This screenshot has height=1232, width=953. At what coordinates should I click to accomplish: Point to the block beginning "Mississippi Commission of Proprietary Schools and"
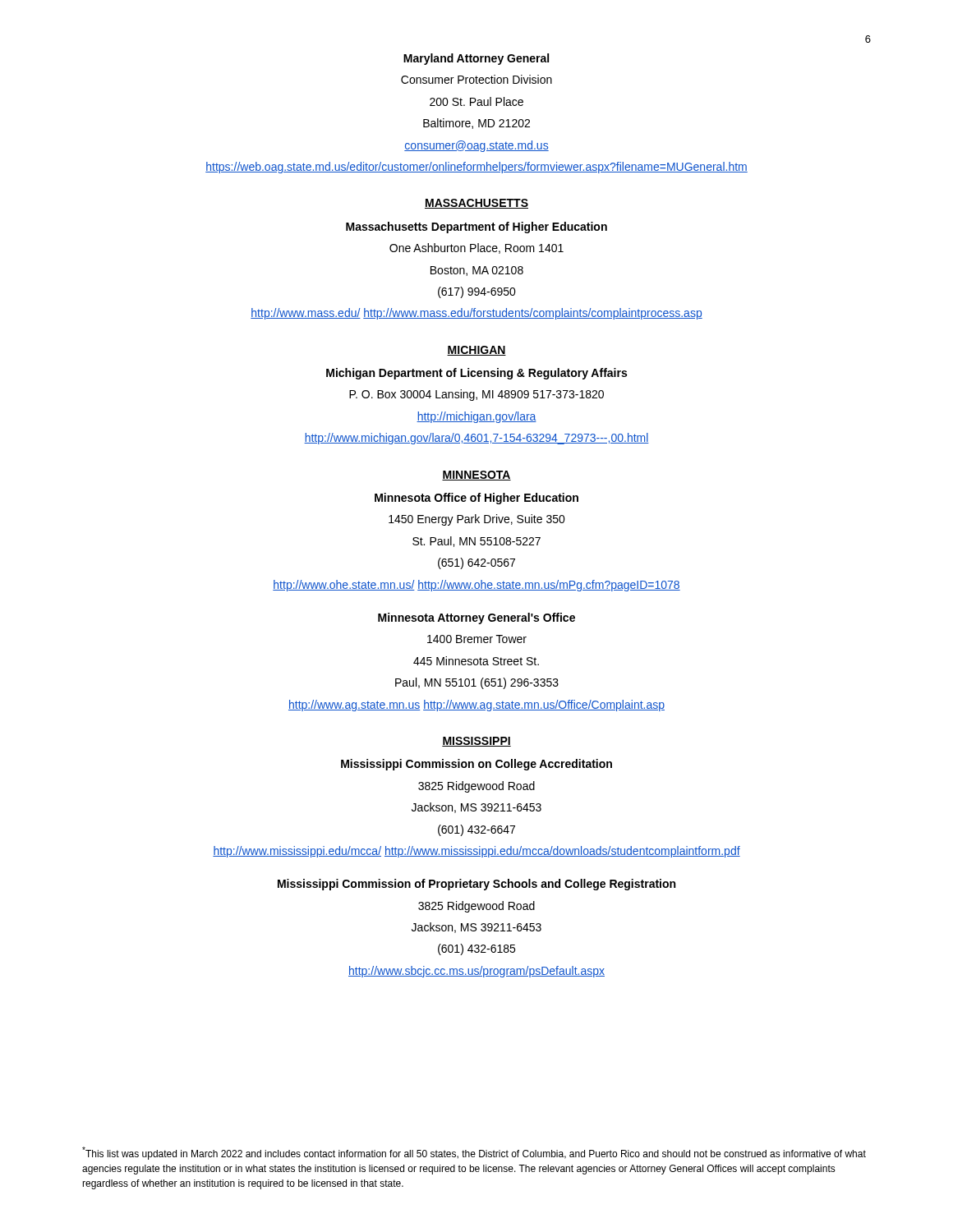pyautogui.click(x=476, y=928)
